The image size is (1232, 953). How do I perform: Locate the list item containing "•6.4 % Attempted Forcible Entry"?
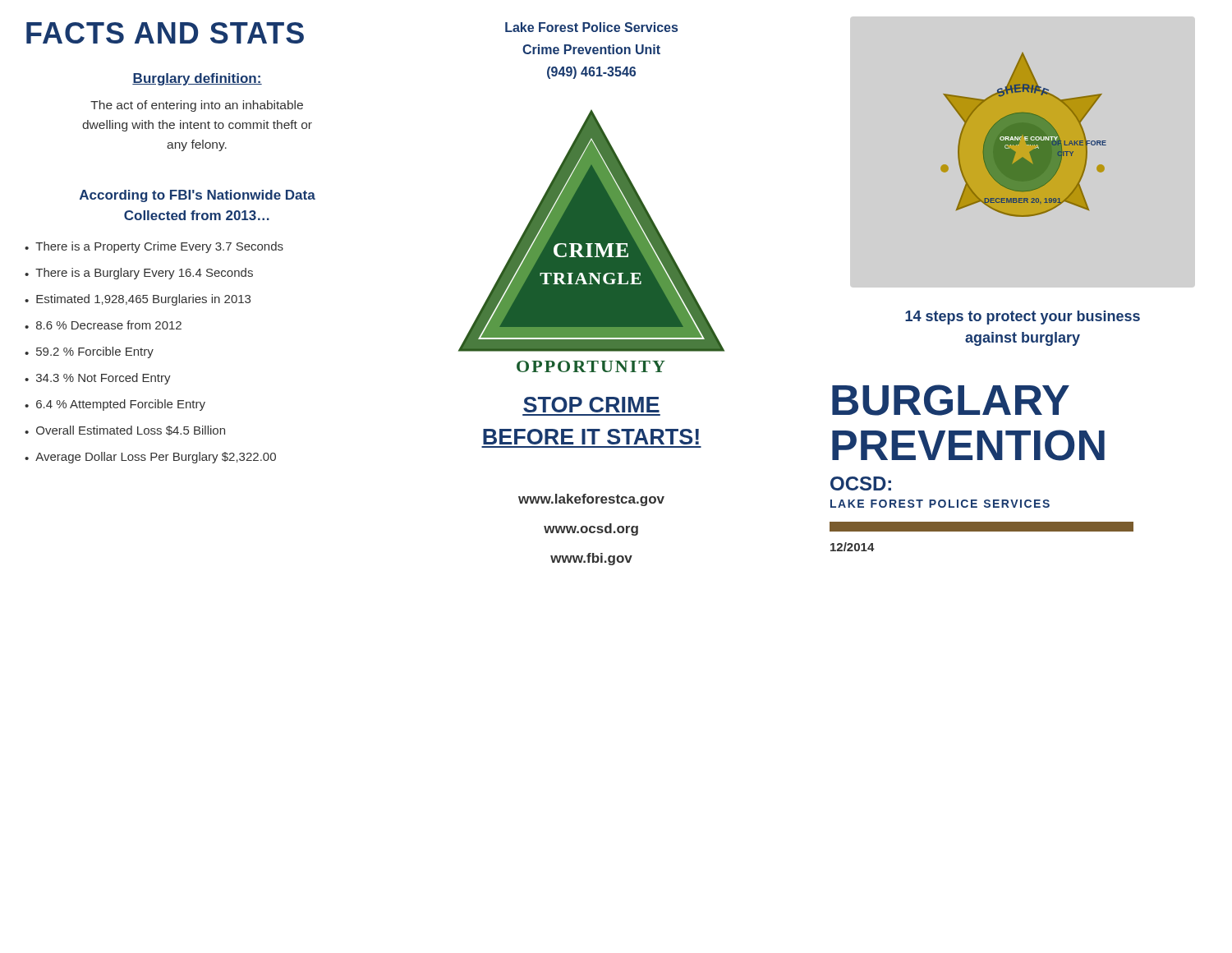click(115, 405)
